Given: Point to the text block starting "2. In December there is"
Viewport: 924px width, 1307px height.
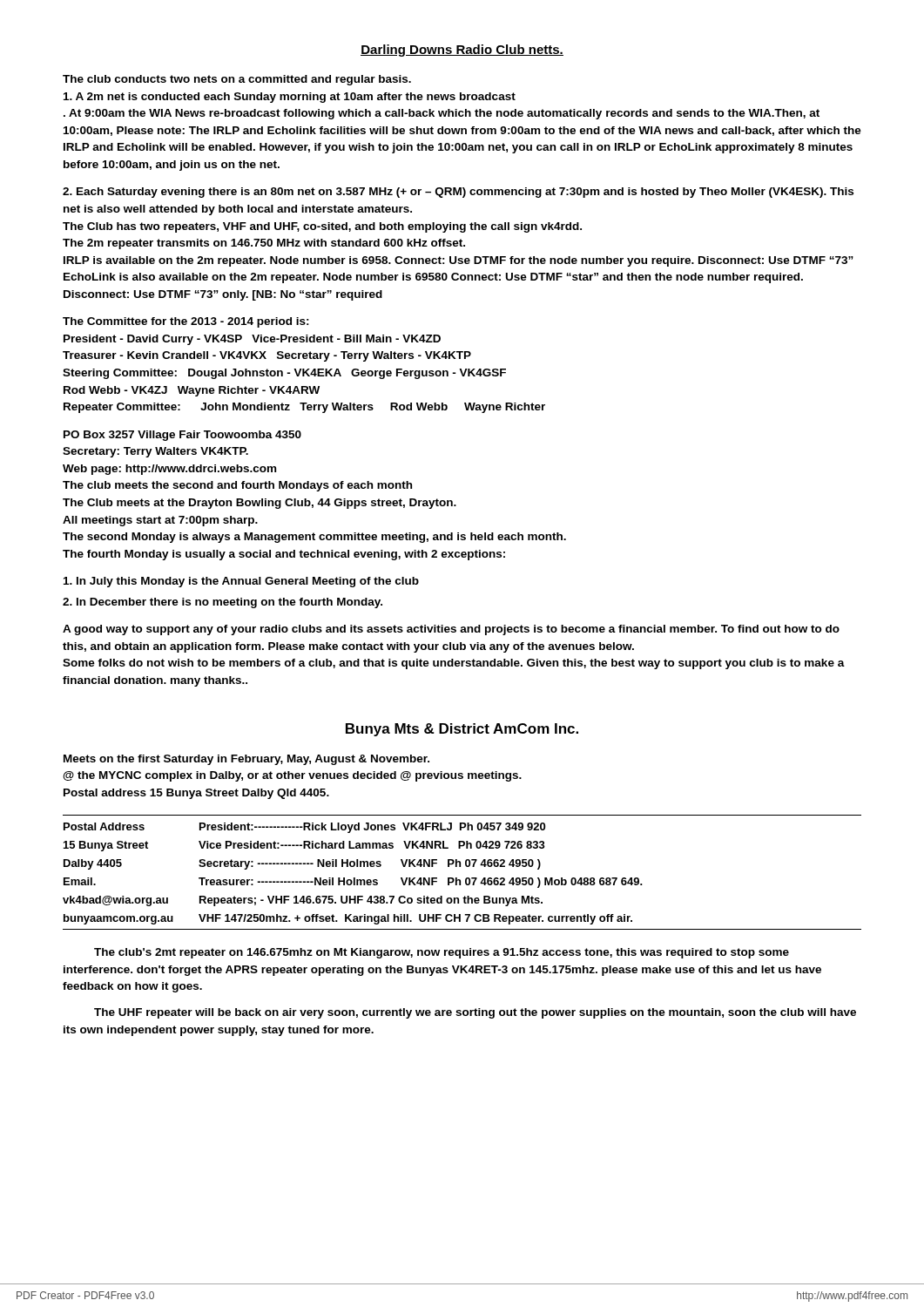Looking at the screenshot, I should 223,601.
